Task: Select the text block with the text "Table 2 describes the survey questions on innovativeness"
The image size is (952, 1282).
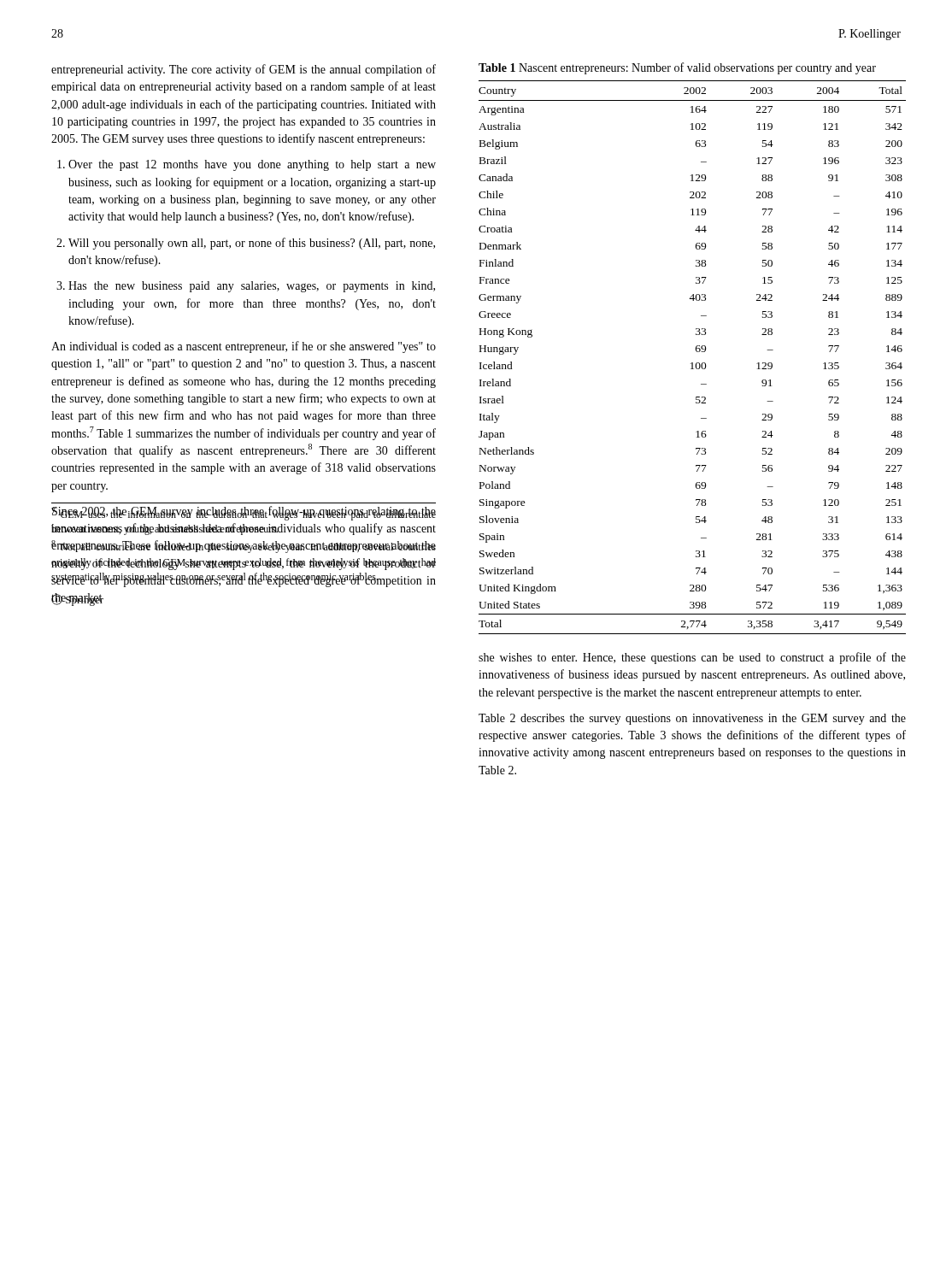Action: [692, 745]
